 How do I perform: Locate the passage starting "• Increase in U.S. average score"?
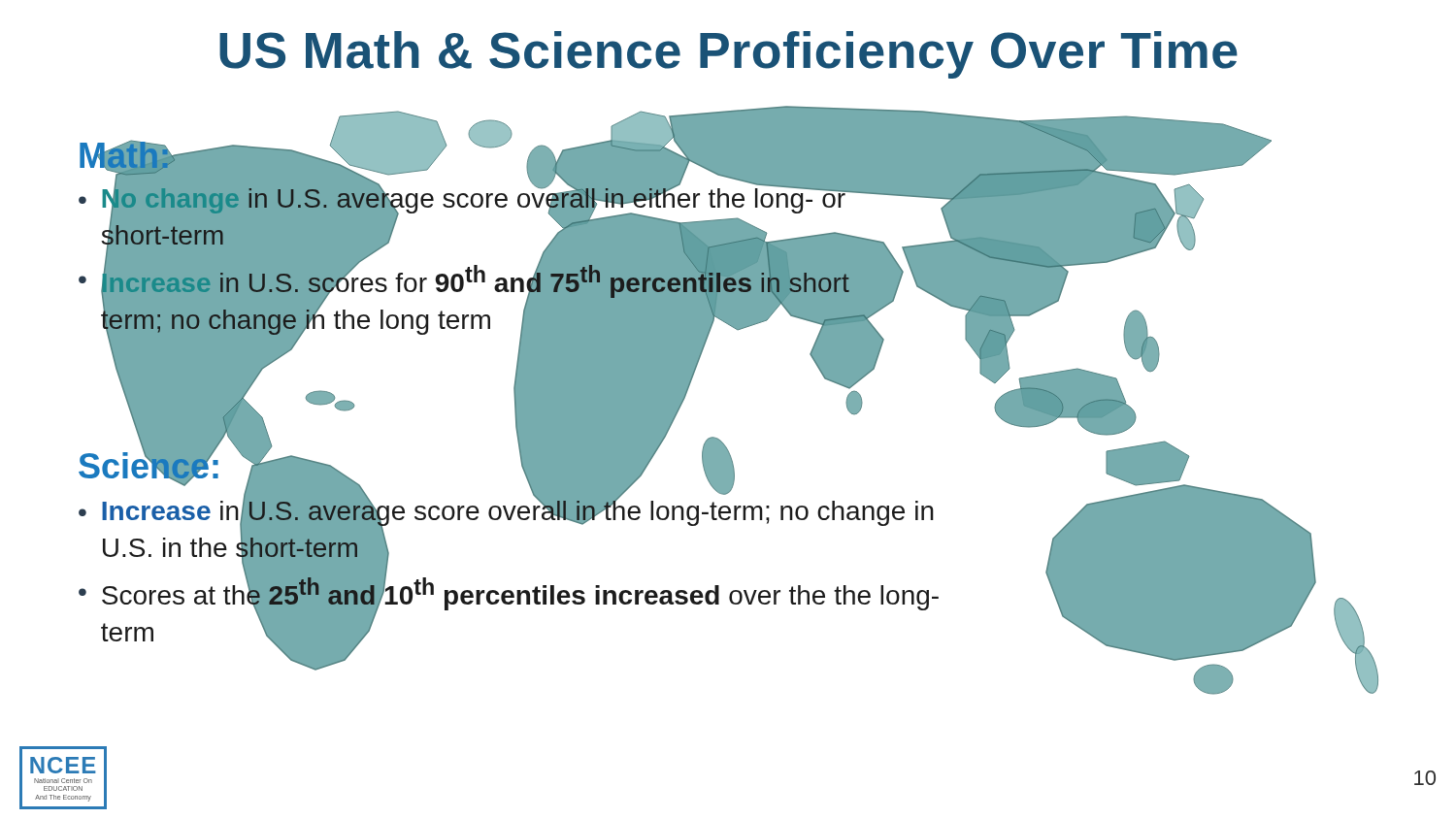514,530
